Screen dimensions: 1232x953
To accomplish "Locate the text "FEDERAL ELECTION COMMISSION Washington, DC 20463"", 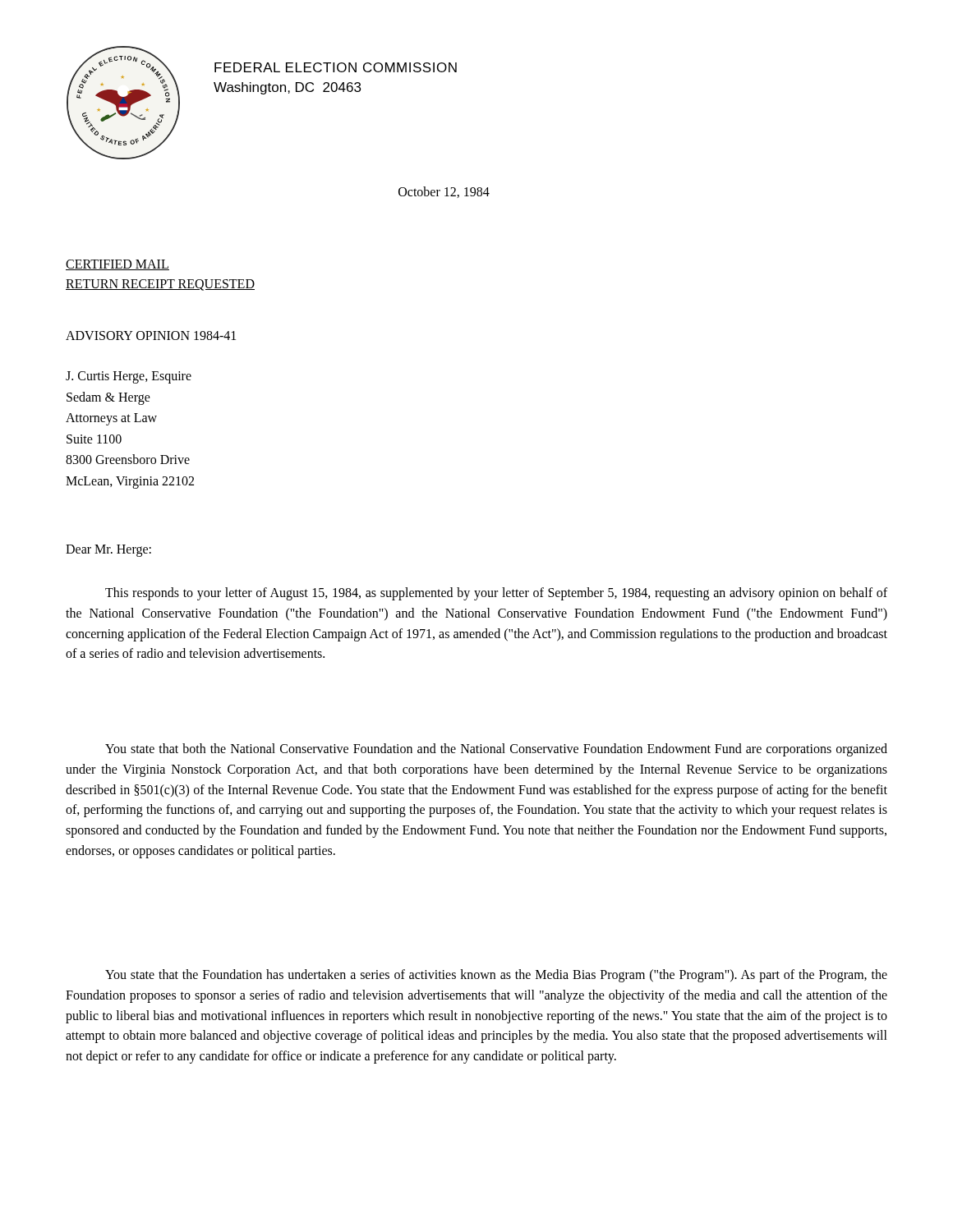I will coord(336,67).
